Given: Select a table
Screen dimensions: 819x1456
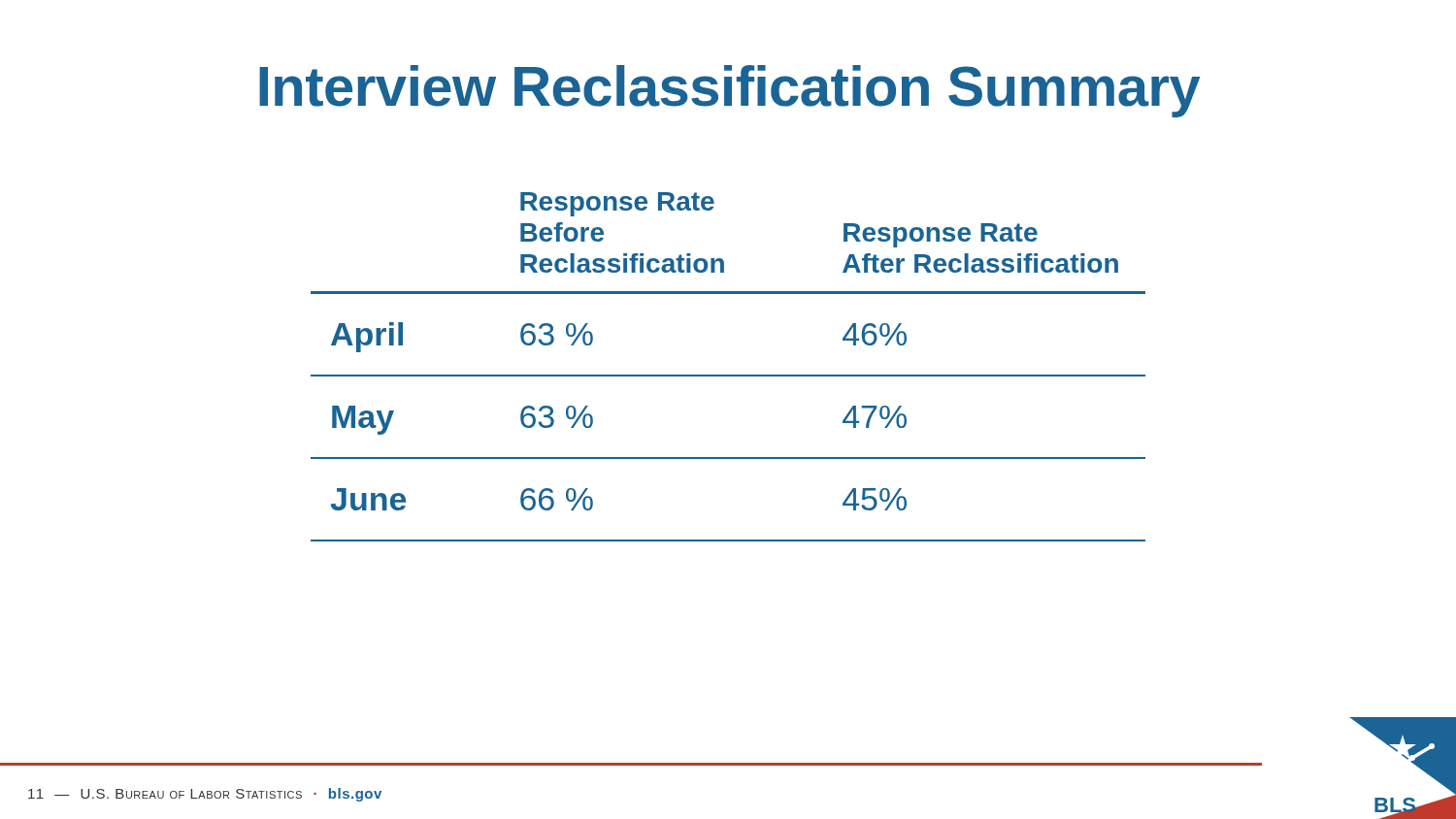Looking at the screenshot, I should (x=728, y=359).
